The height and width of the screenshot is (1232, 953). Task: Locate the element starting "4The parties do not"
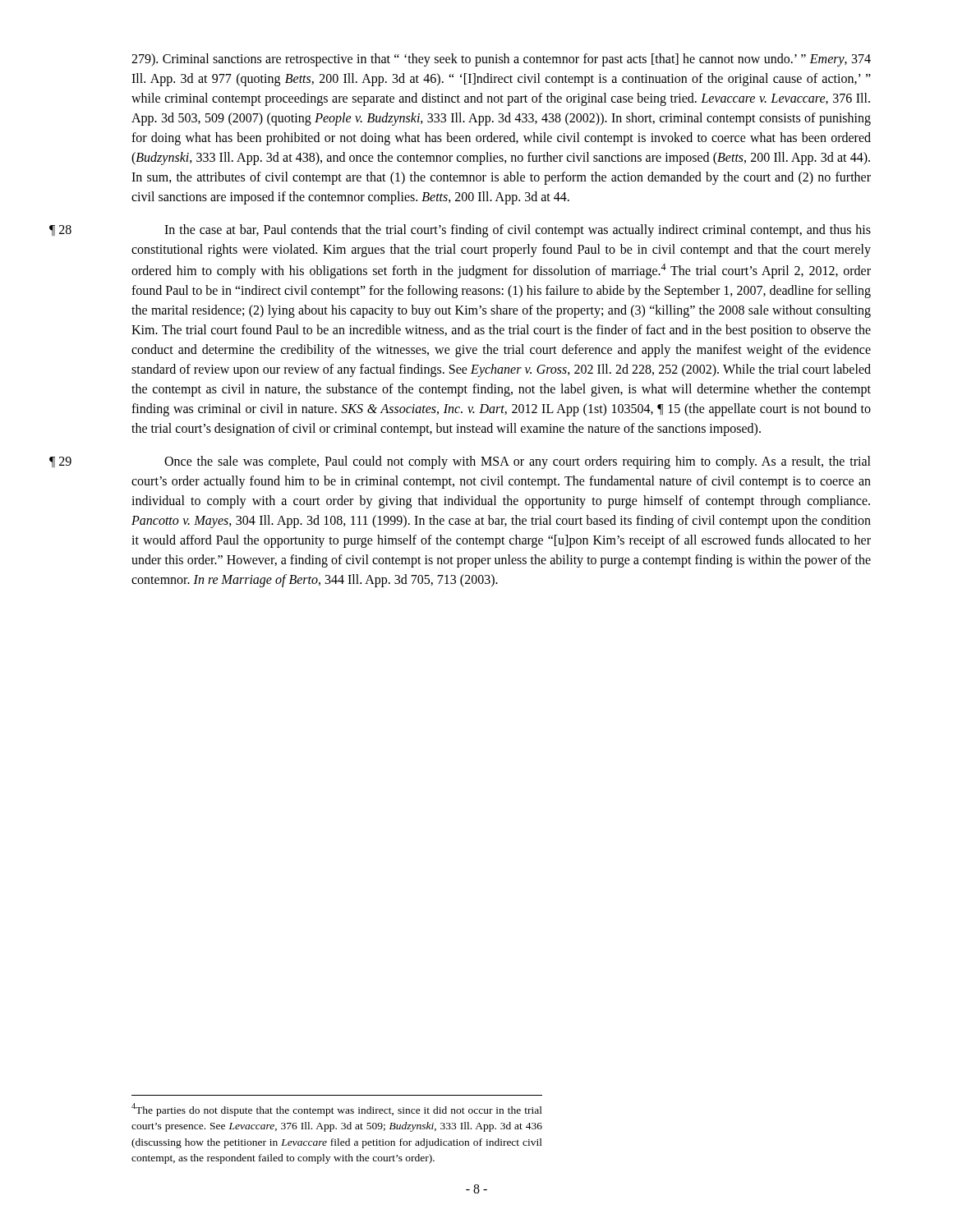point(337,1134)
